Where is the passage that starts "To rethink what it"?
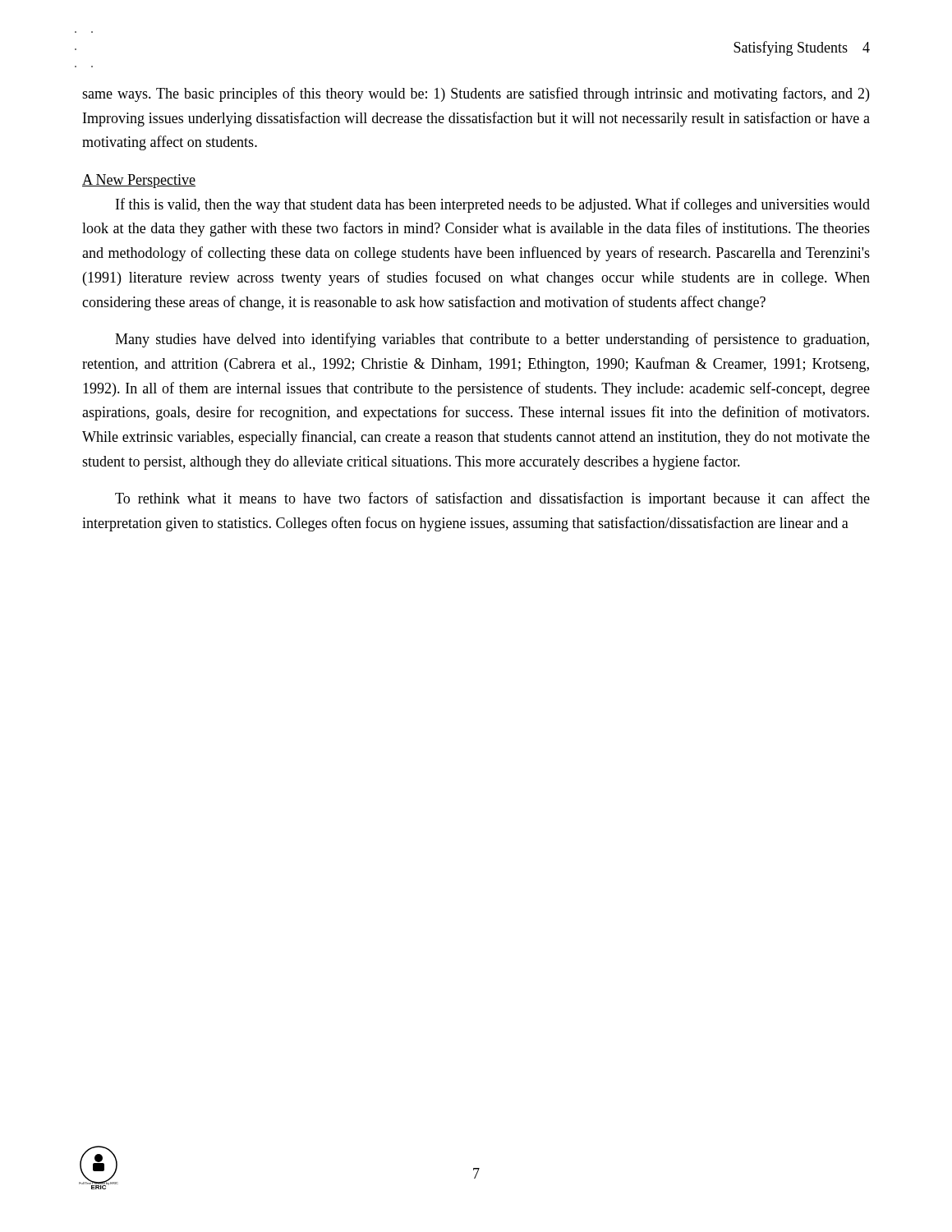952x1232 pixels. point(476,511)
